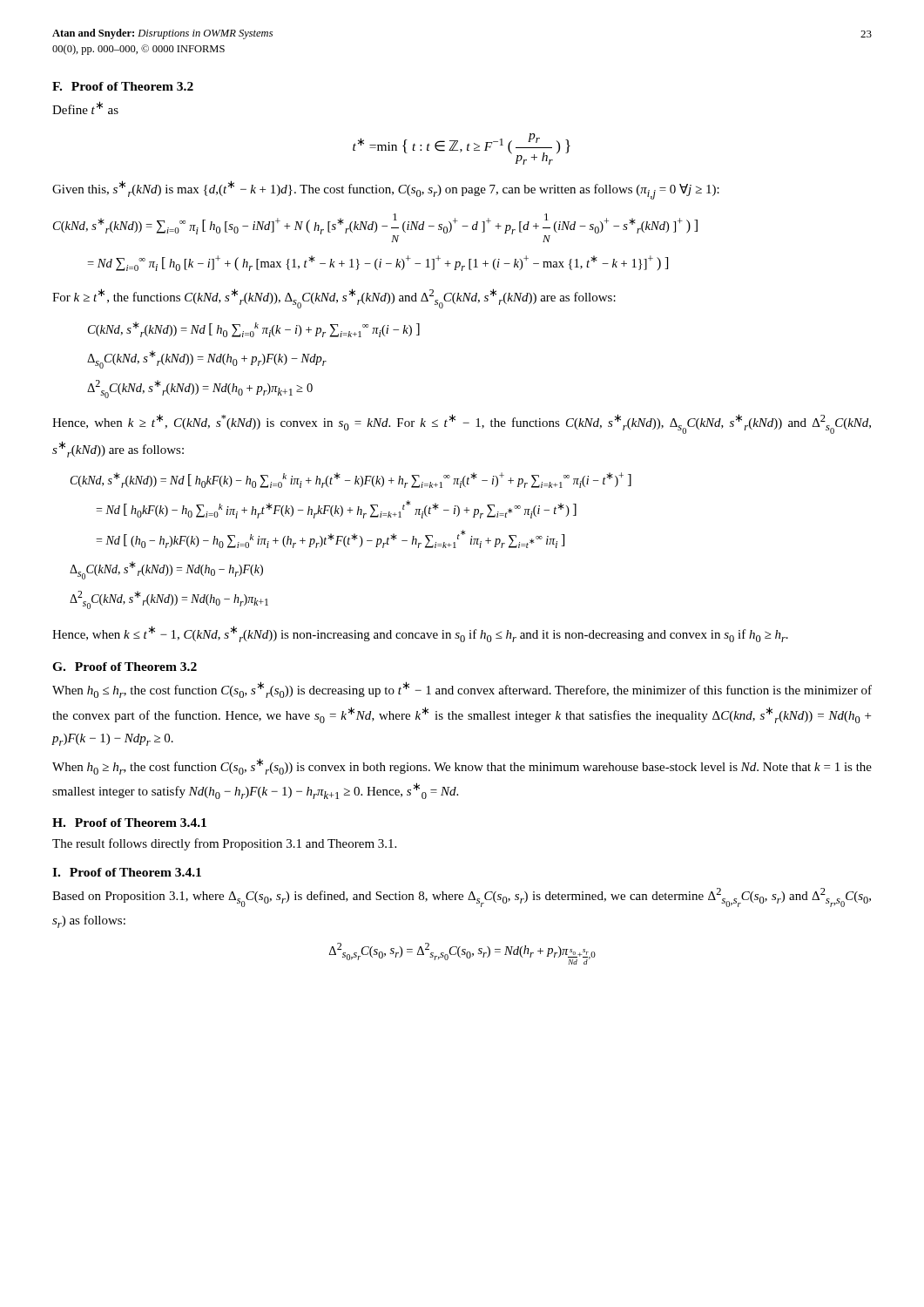Locate the formula that opens with "t∗ =min { t : t ∈"
This screenshot has height=1307, width=924.
(x=462, y=147)
